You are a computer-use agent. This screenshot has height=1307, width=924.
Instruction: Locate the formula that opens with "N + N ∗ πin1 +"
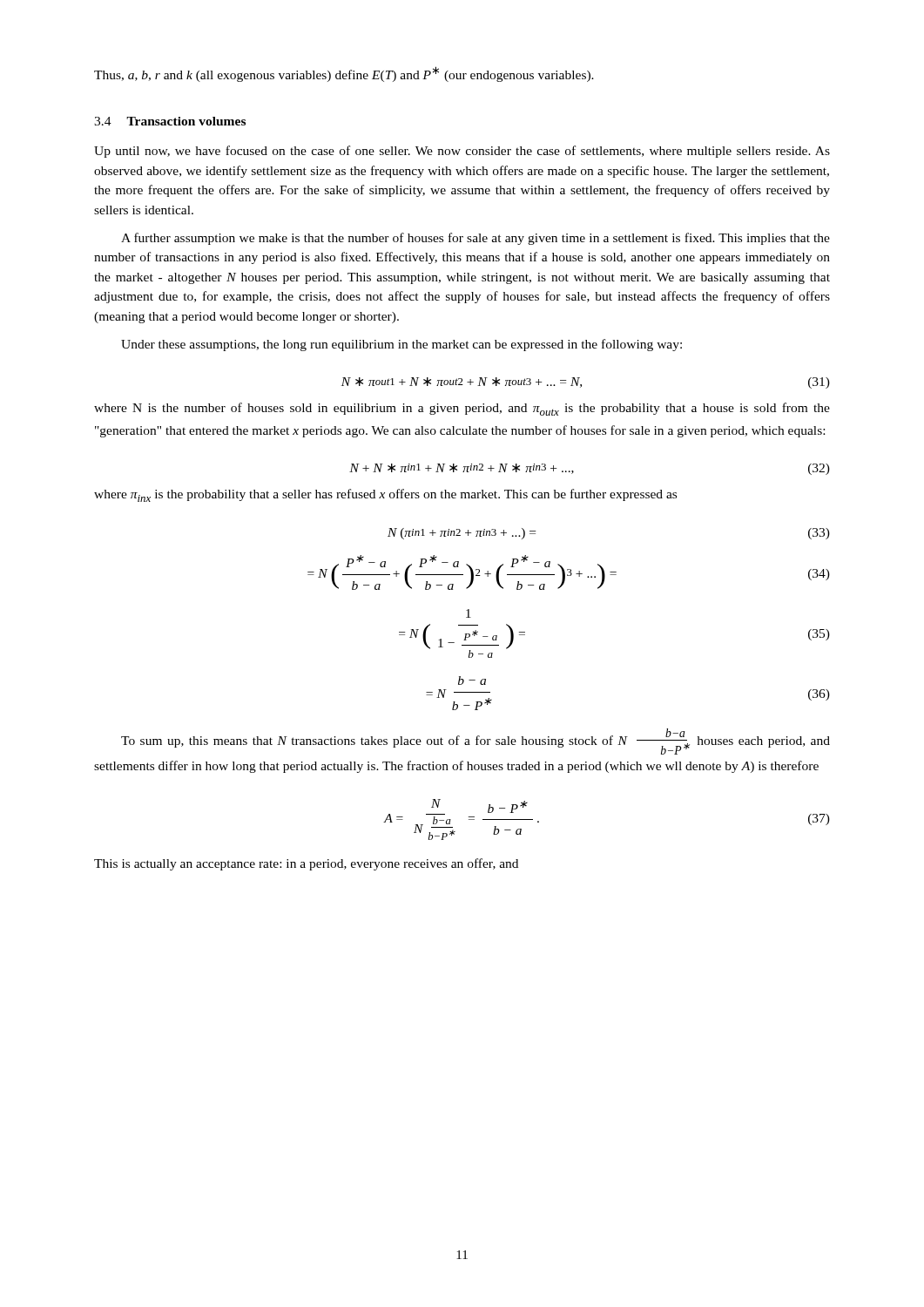[x=453, y=469]
